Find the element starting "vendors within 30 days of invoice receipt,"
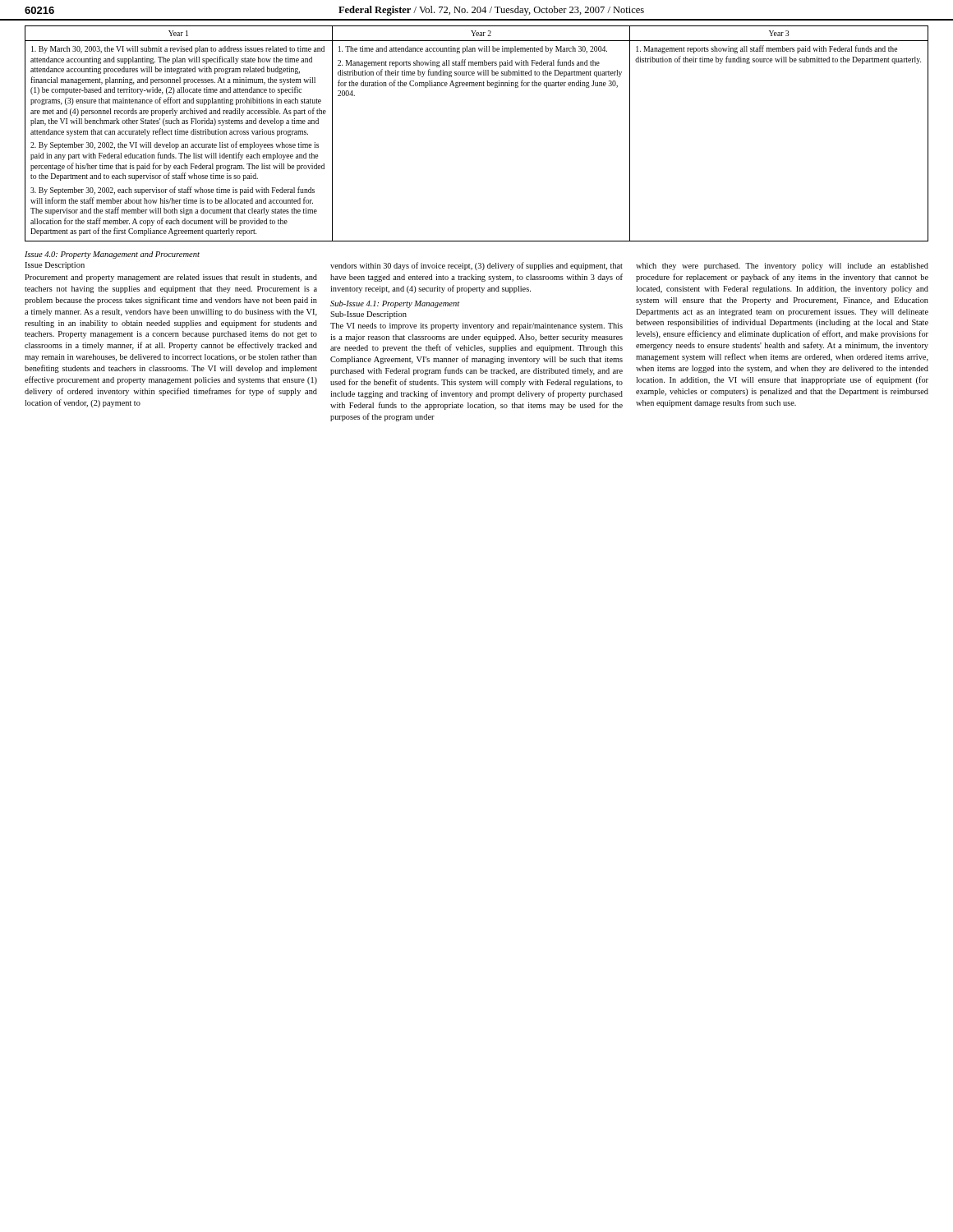Screen dimensions: 1232x953 476,277
